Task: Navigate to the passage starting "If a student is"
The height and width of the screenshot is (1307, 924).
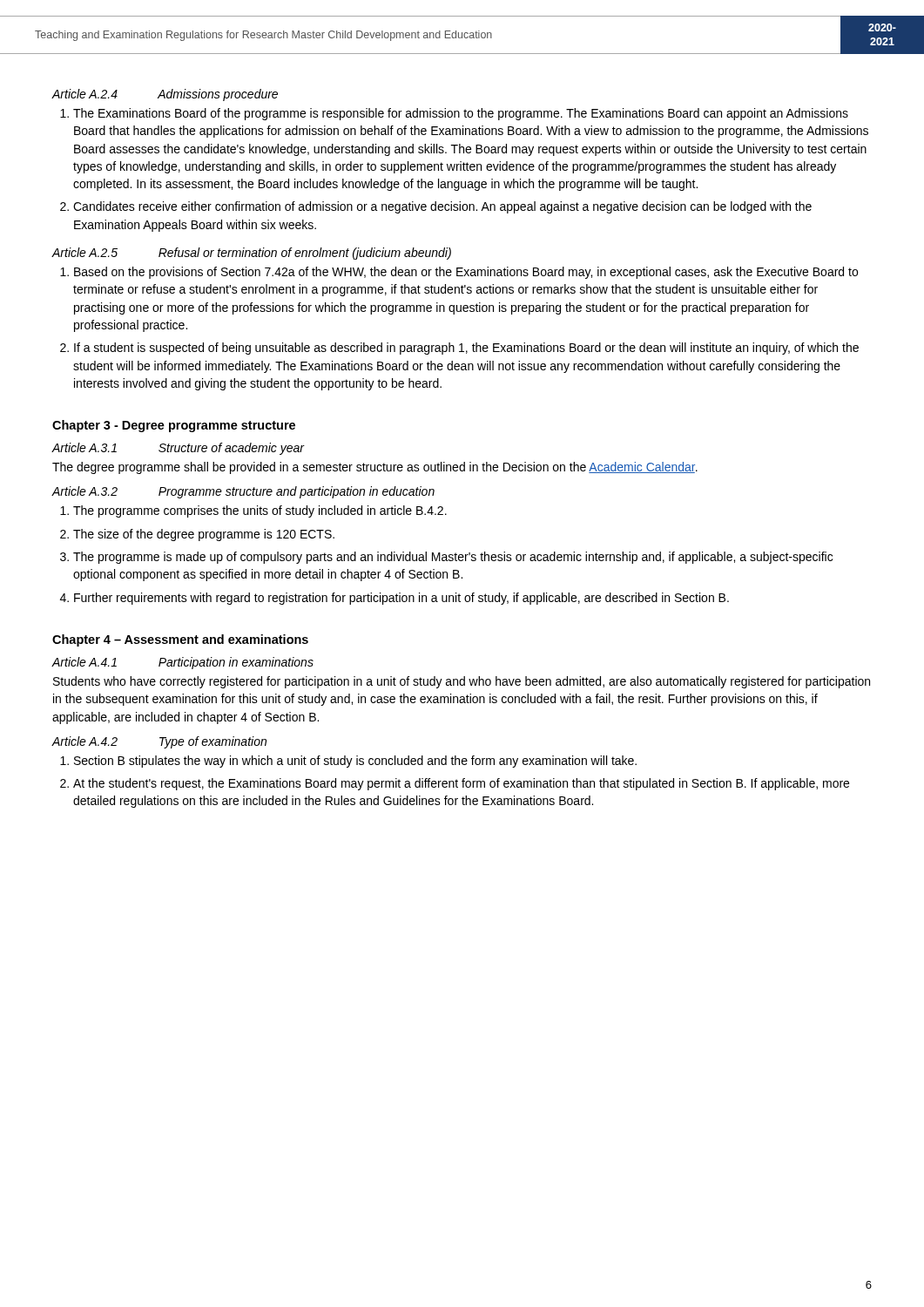Action: (466, 366)
